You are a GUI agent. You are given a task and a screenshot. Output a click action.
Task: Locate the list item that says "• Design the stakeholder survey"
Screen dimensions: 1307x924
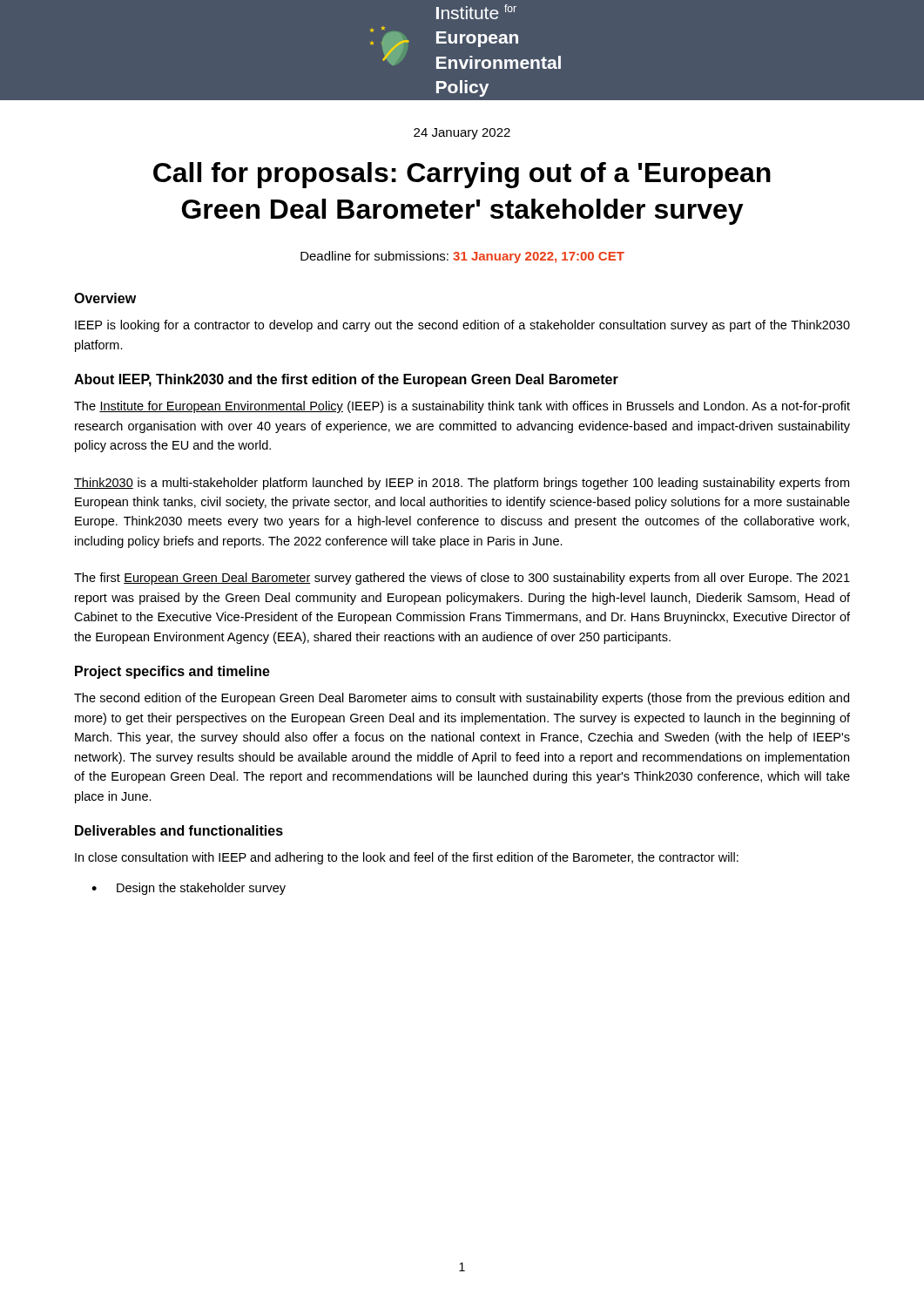(189, 889)
